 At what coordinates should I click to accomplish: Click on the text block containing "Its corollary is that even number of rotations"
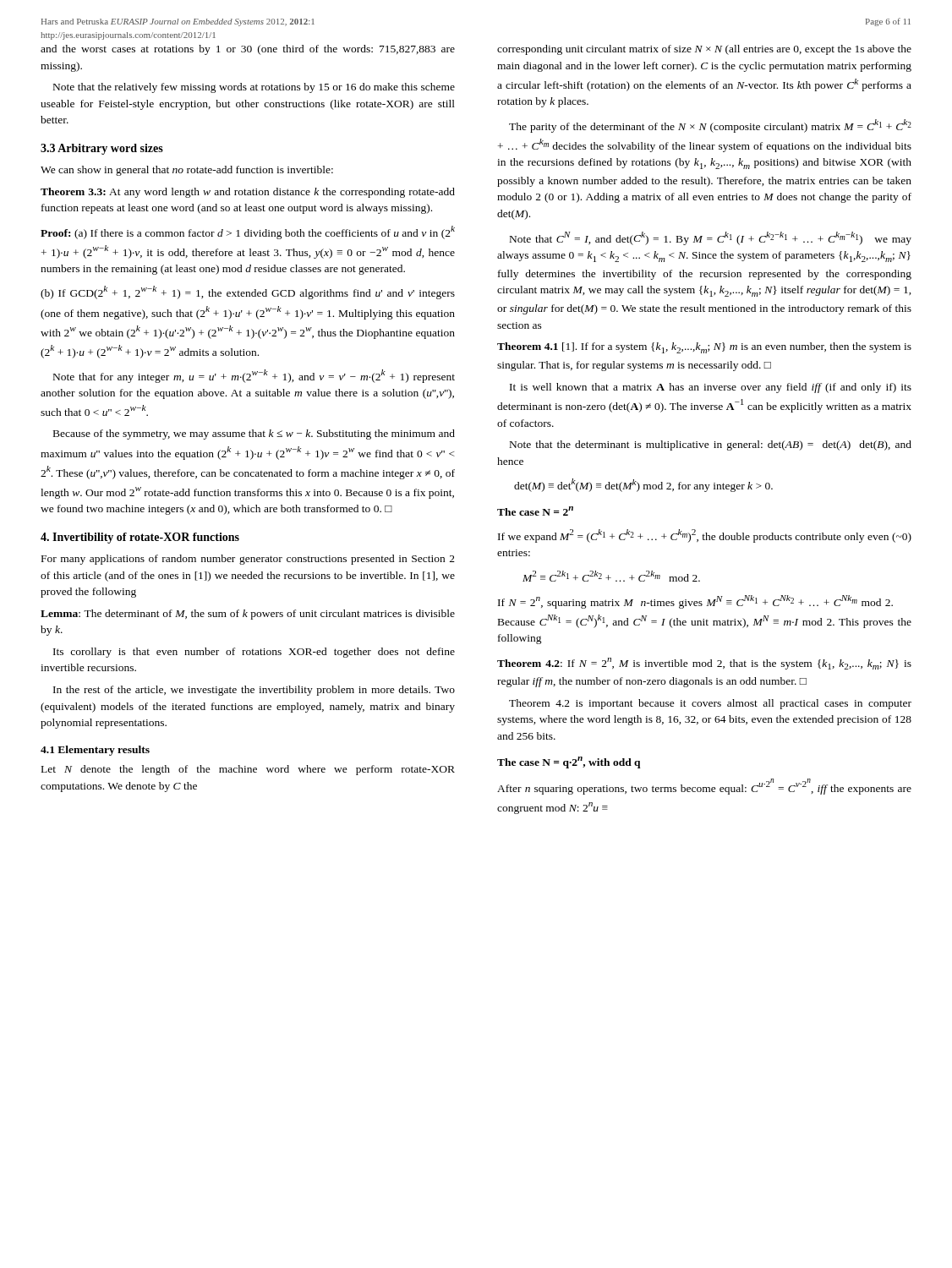248,660
